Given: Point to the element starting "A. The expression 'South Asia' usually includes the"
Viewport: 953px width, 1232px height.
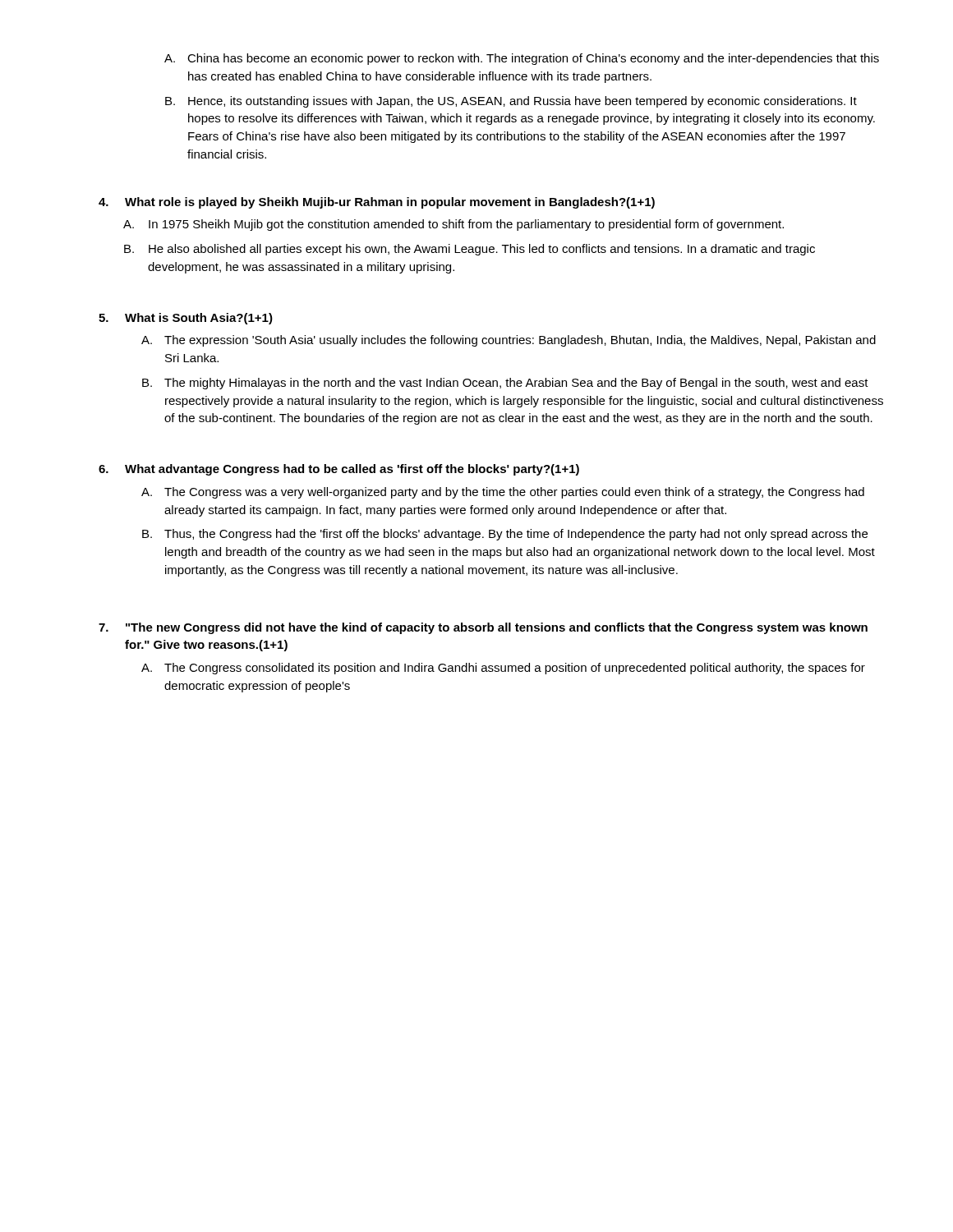Looking at the screenshot, I should (514, 349).
